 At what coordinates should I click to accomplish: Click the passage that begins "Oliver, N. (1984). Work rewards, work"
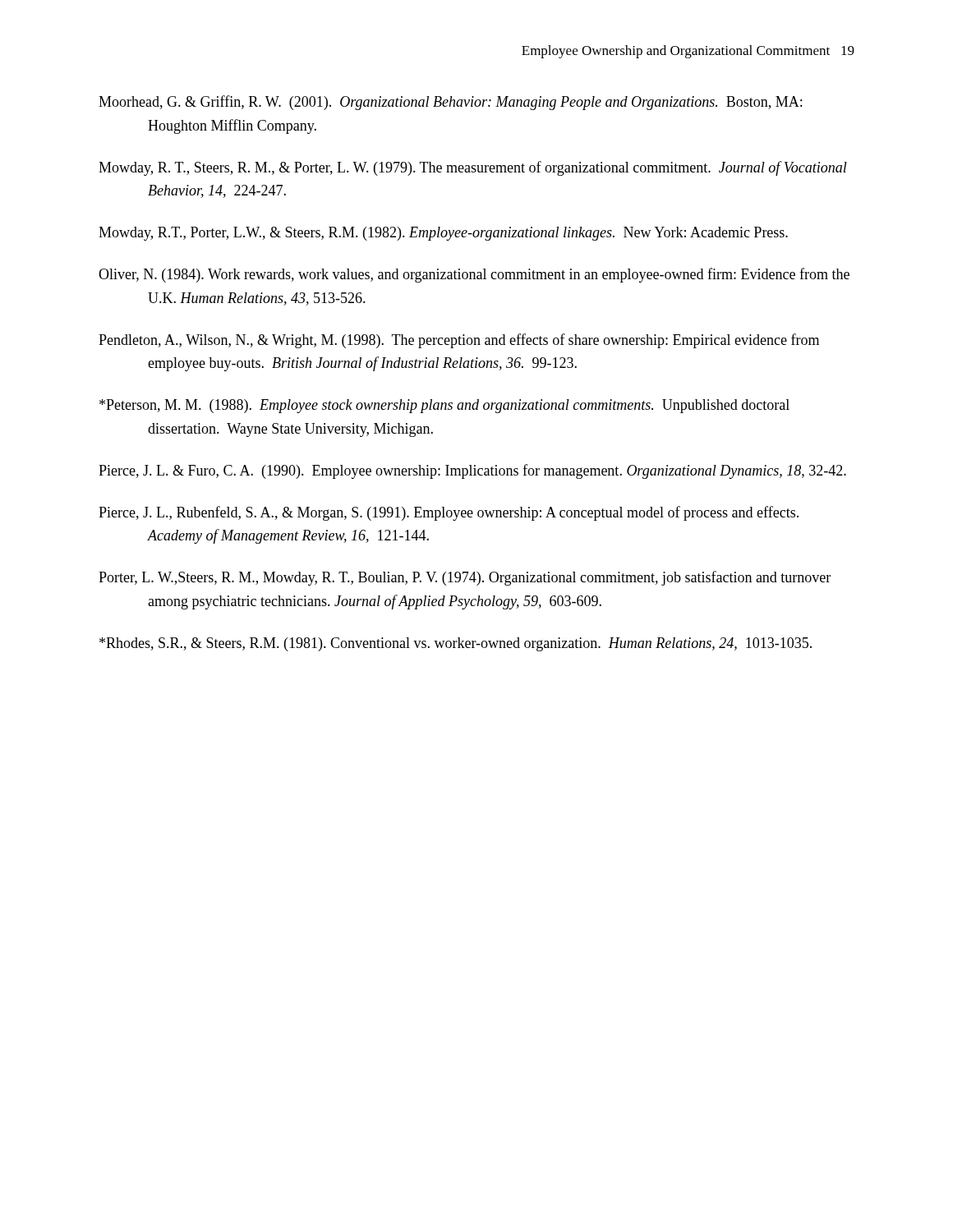474,286
